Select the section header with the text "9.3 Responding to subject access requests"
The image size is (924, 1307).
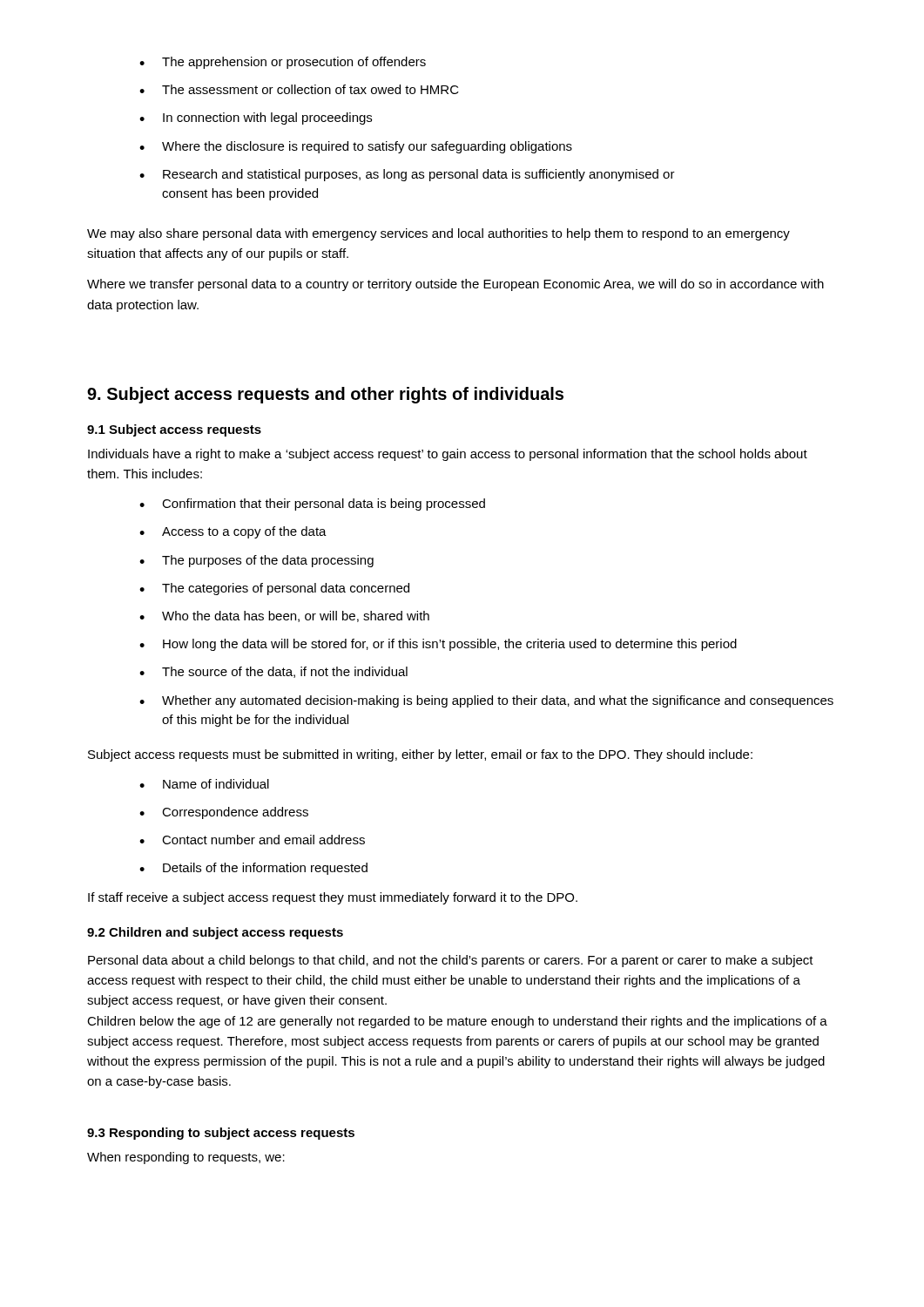(221, 1132)
